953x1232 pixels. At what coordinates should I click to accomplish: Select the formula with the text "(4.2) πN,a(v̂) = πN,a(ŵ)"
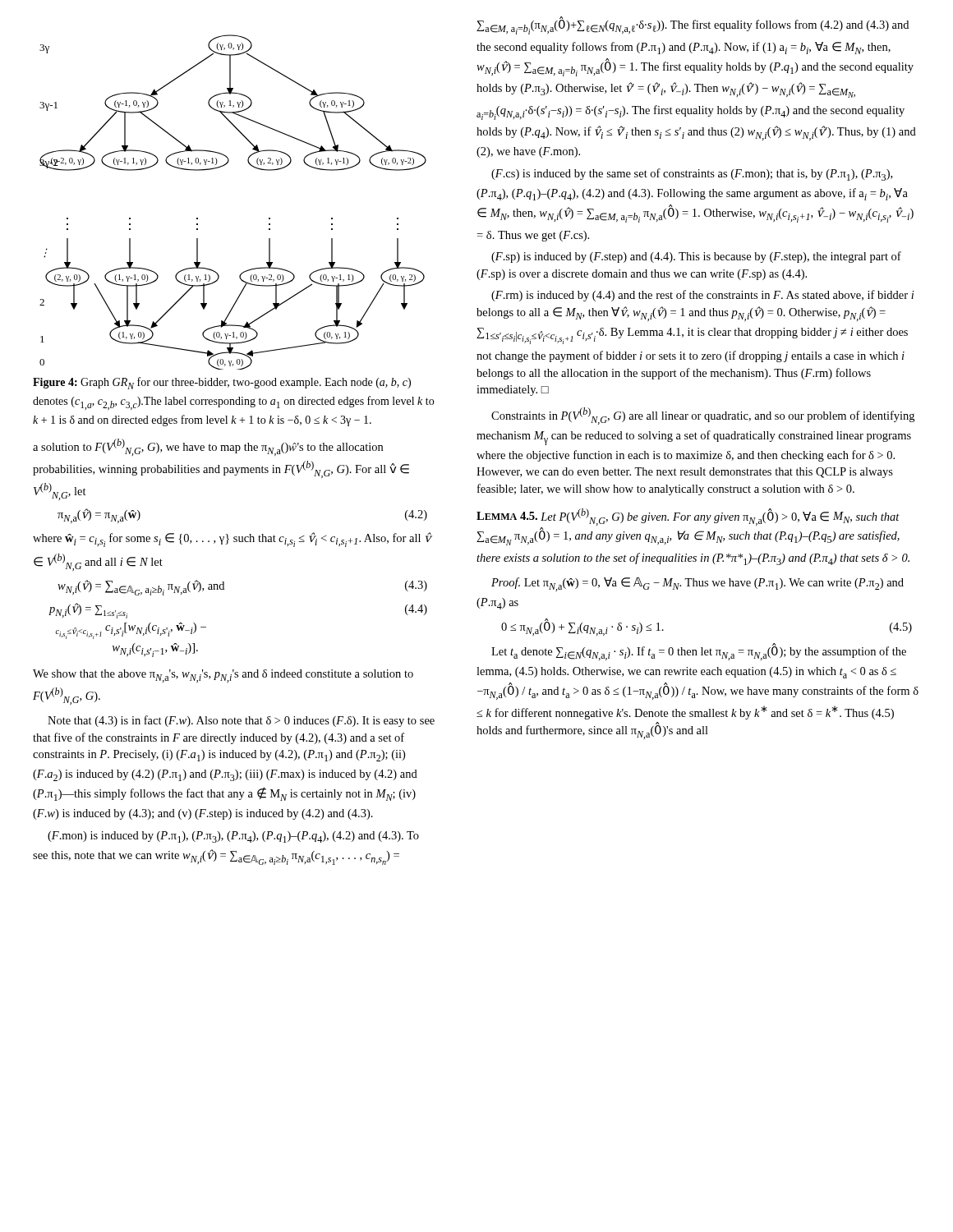pos(87,515)
